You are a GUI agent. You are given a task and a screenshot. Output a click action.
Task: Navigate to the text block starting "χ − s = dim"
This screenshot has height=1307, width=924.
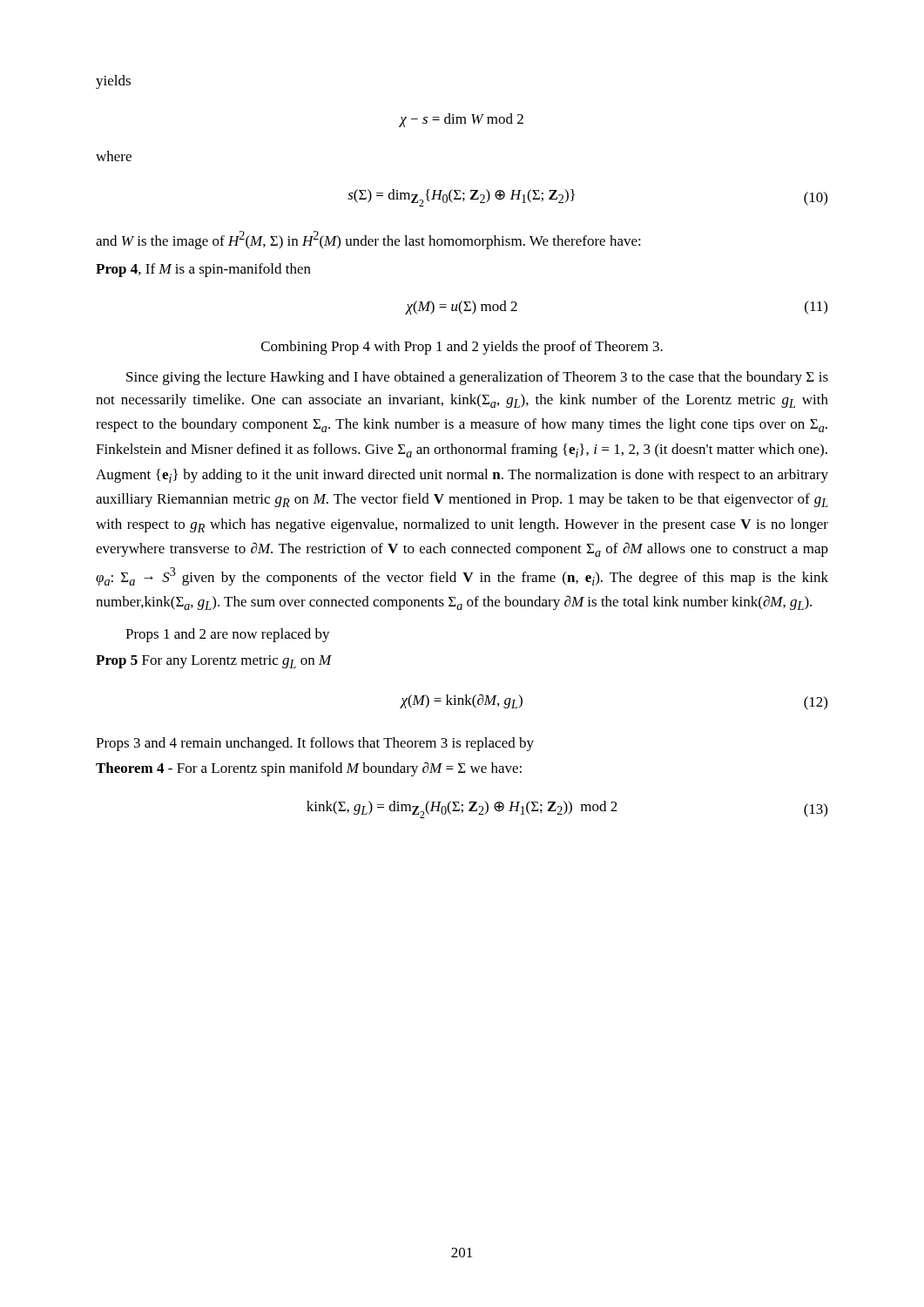(x=462, y=119)
